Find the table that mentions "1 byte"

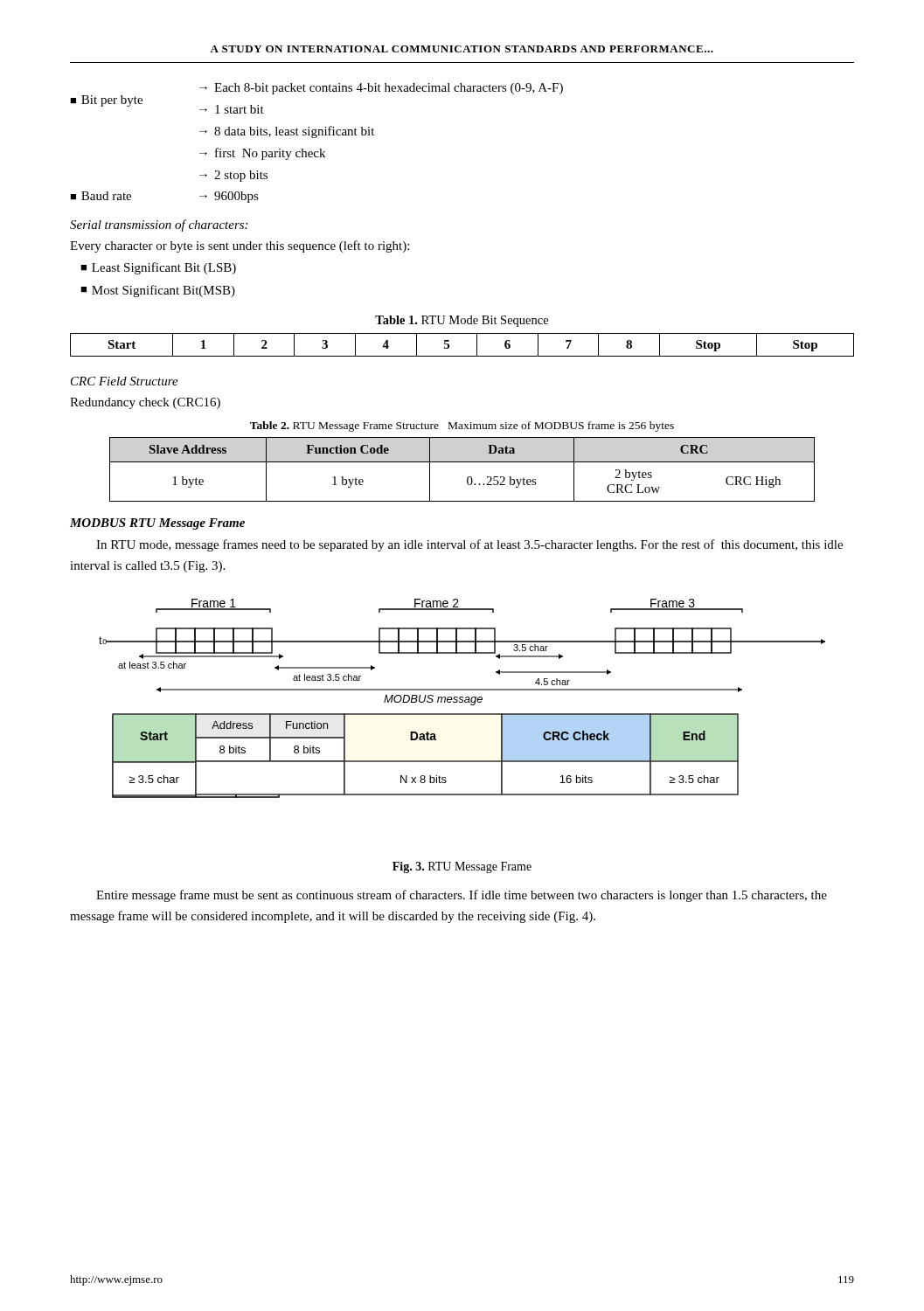pyautogui.click(x=462, y=469)
